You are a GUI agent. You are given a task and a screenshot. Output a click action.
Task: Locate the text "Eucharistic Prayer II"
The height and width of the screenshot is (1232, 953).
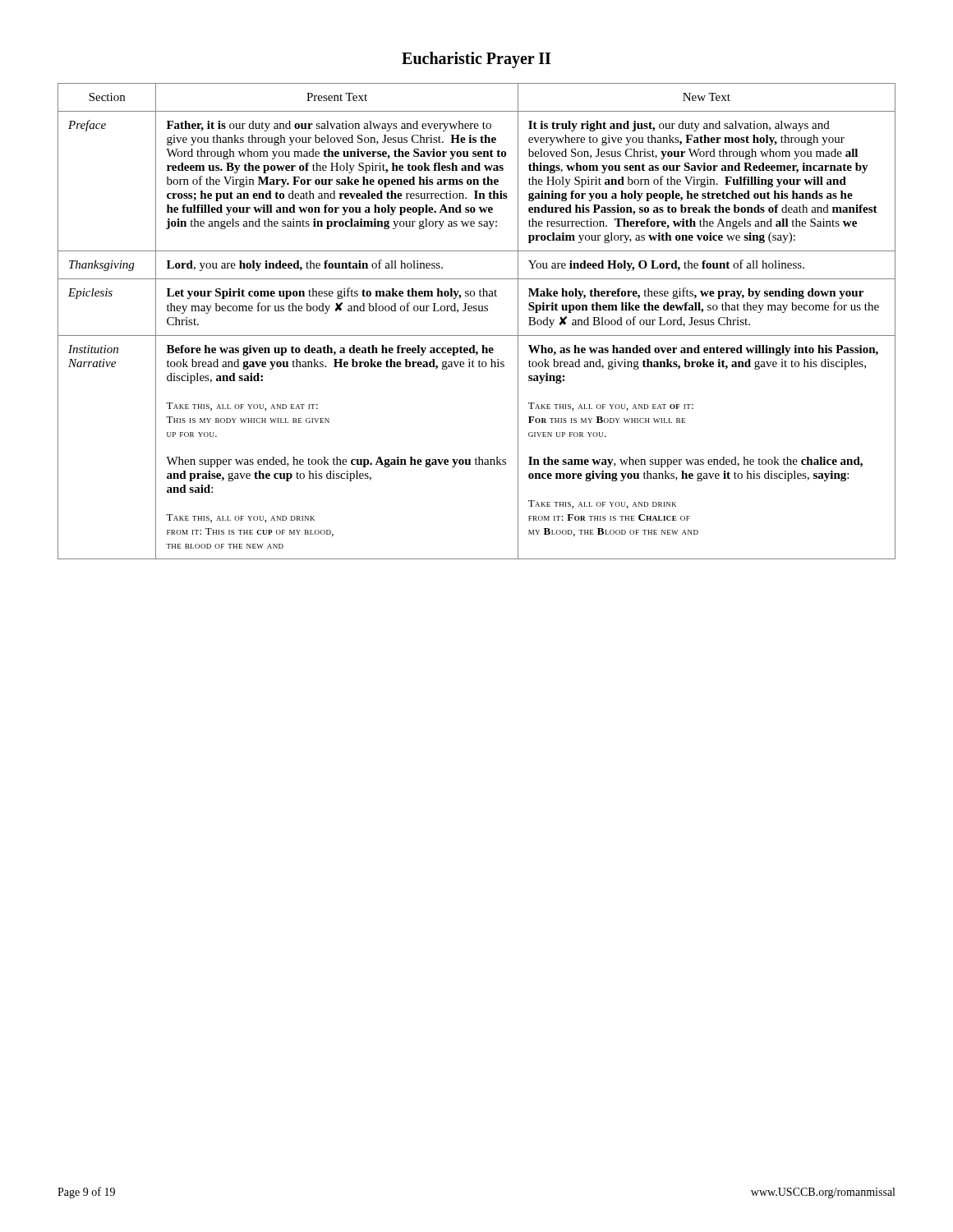click(x=476, y=58)
